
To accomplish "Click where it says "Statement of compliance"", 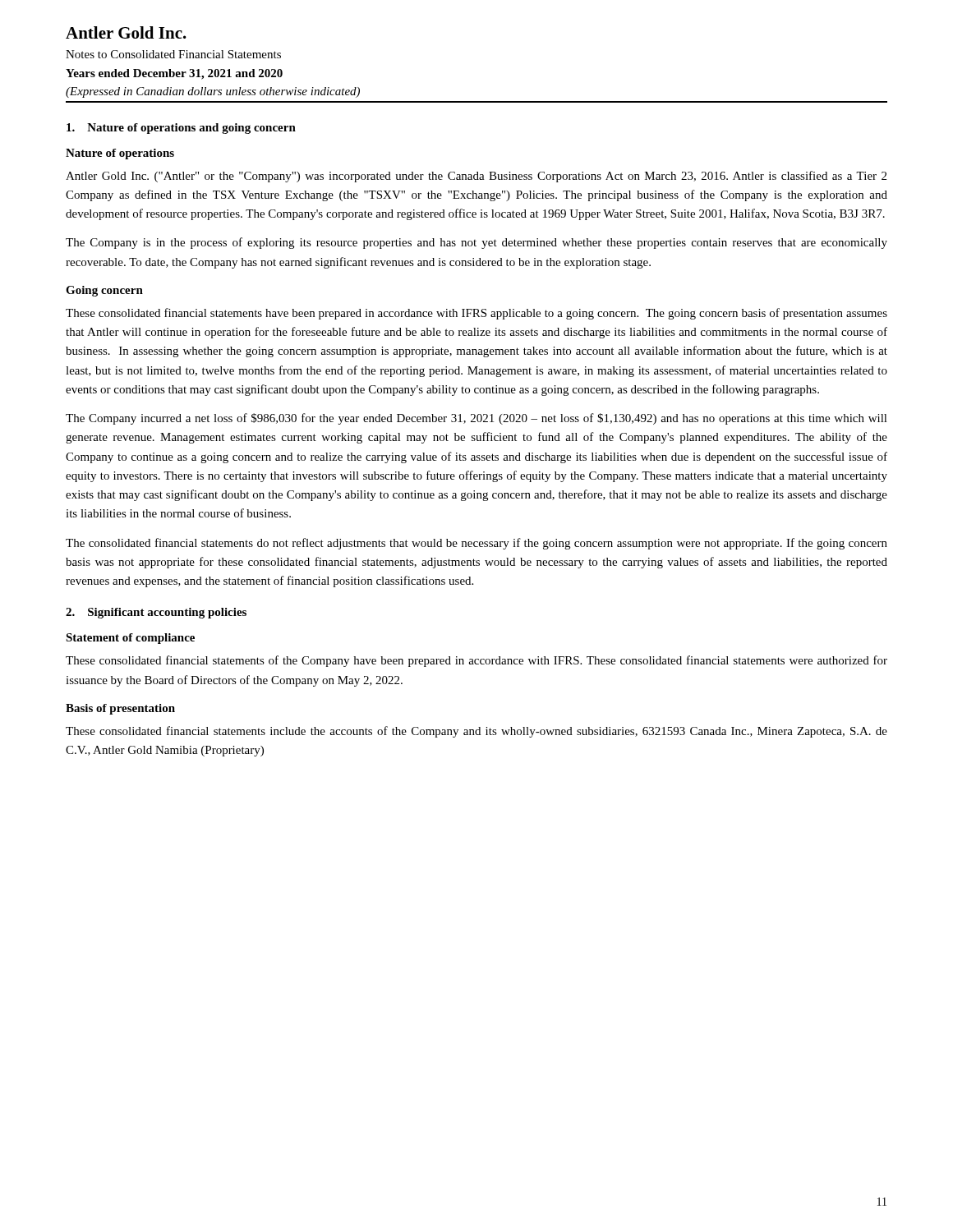I will 130,638.
